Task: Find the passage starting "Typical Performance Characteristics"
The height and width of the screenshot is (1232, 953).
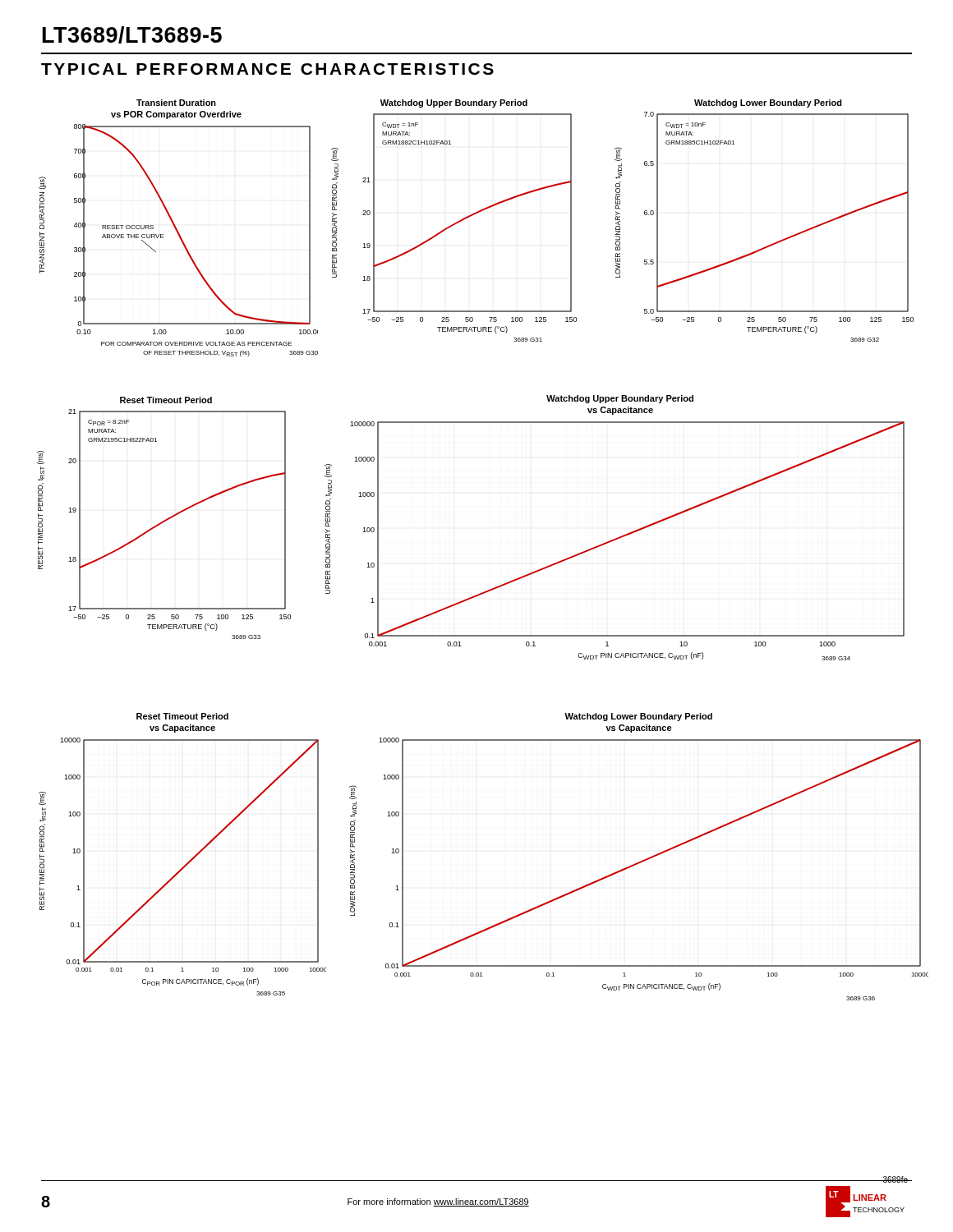Action: click(269, 69)
